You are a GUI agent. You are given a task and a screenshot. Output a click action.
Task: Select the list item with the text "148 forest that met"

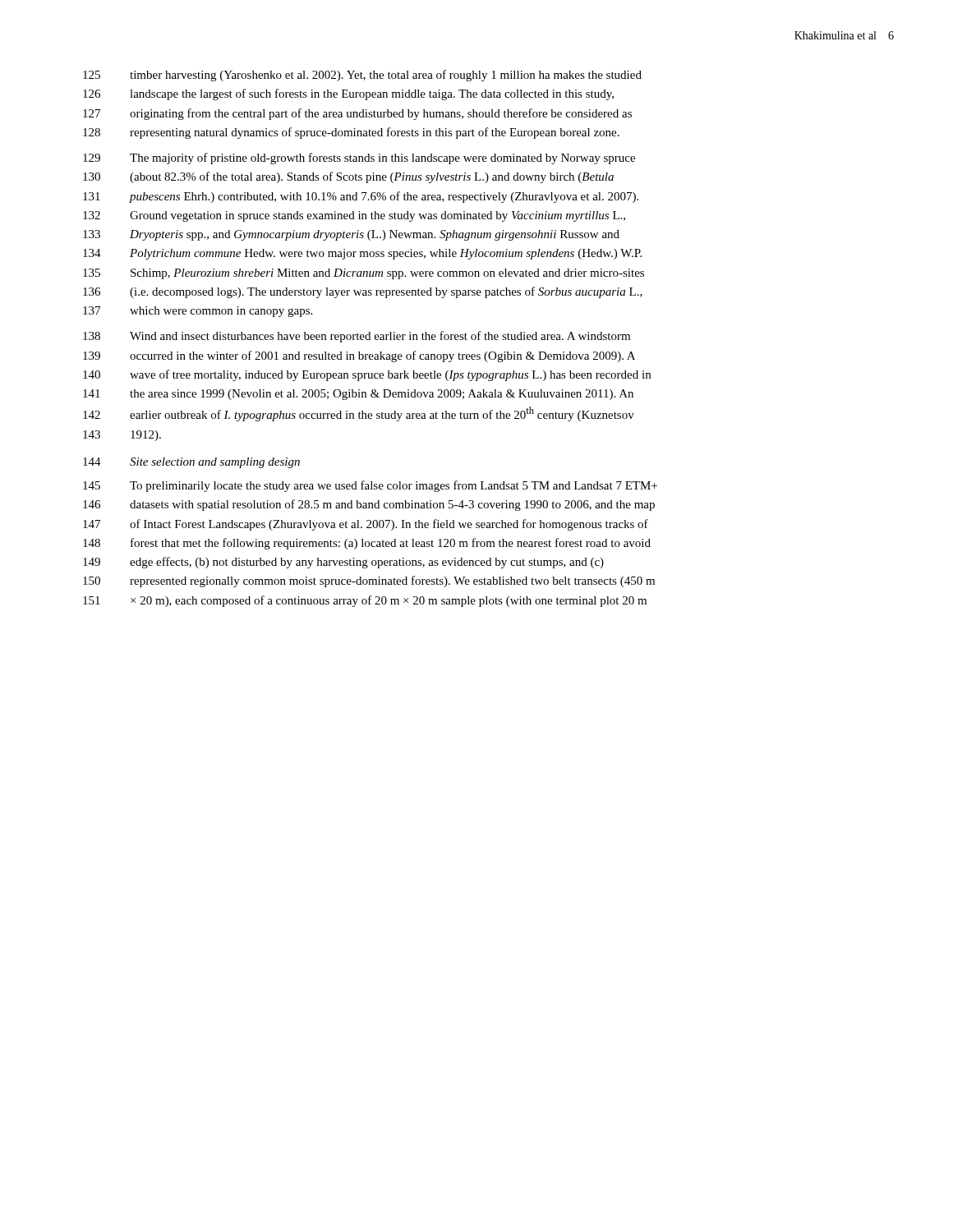(x=476, y=543)
